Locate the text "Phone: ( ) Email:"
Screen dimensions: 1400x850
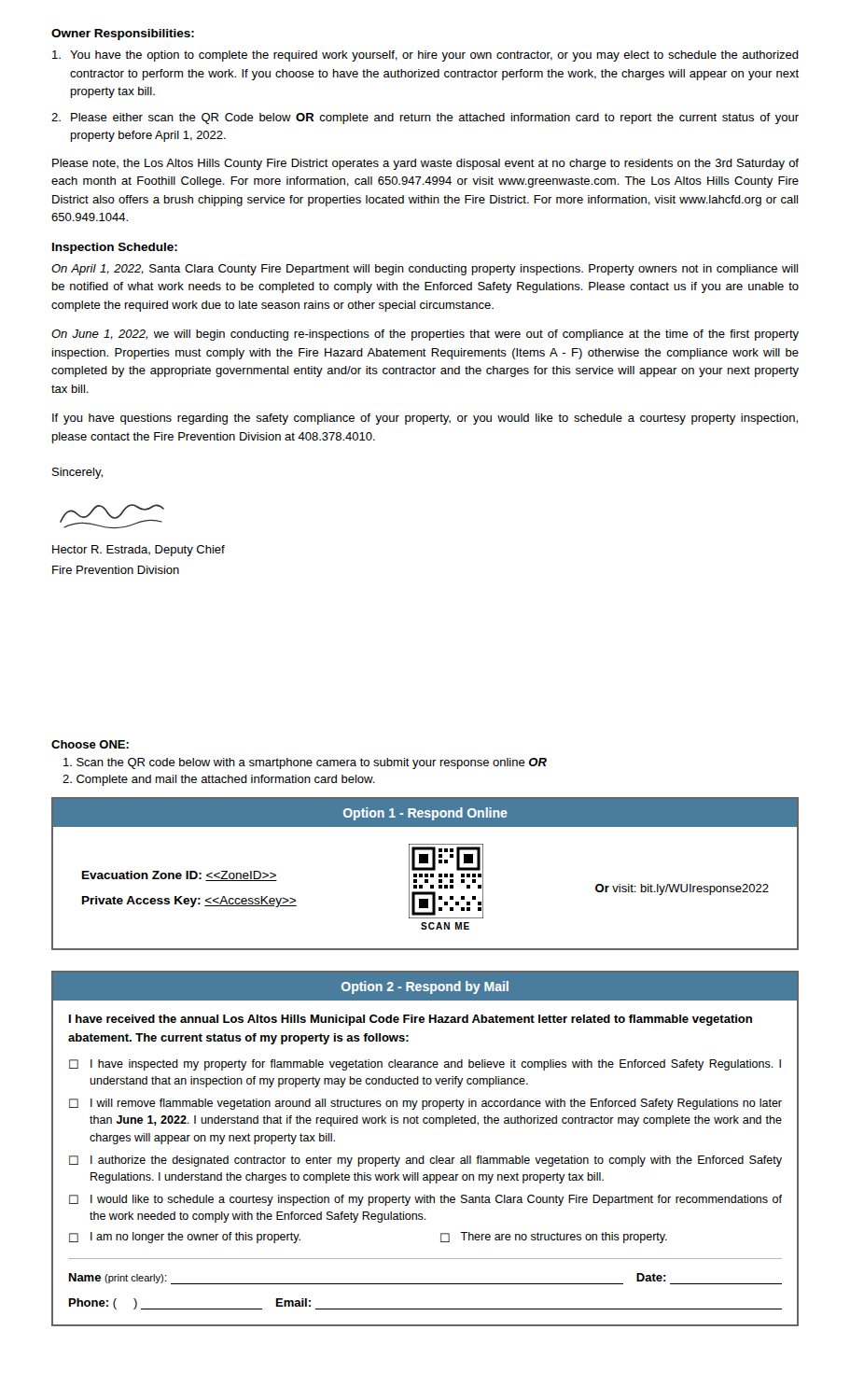tap(425, 1302)
